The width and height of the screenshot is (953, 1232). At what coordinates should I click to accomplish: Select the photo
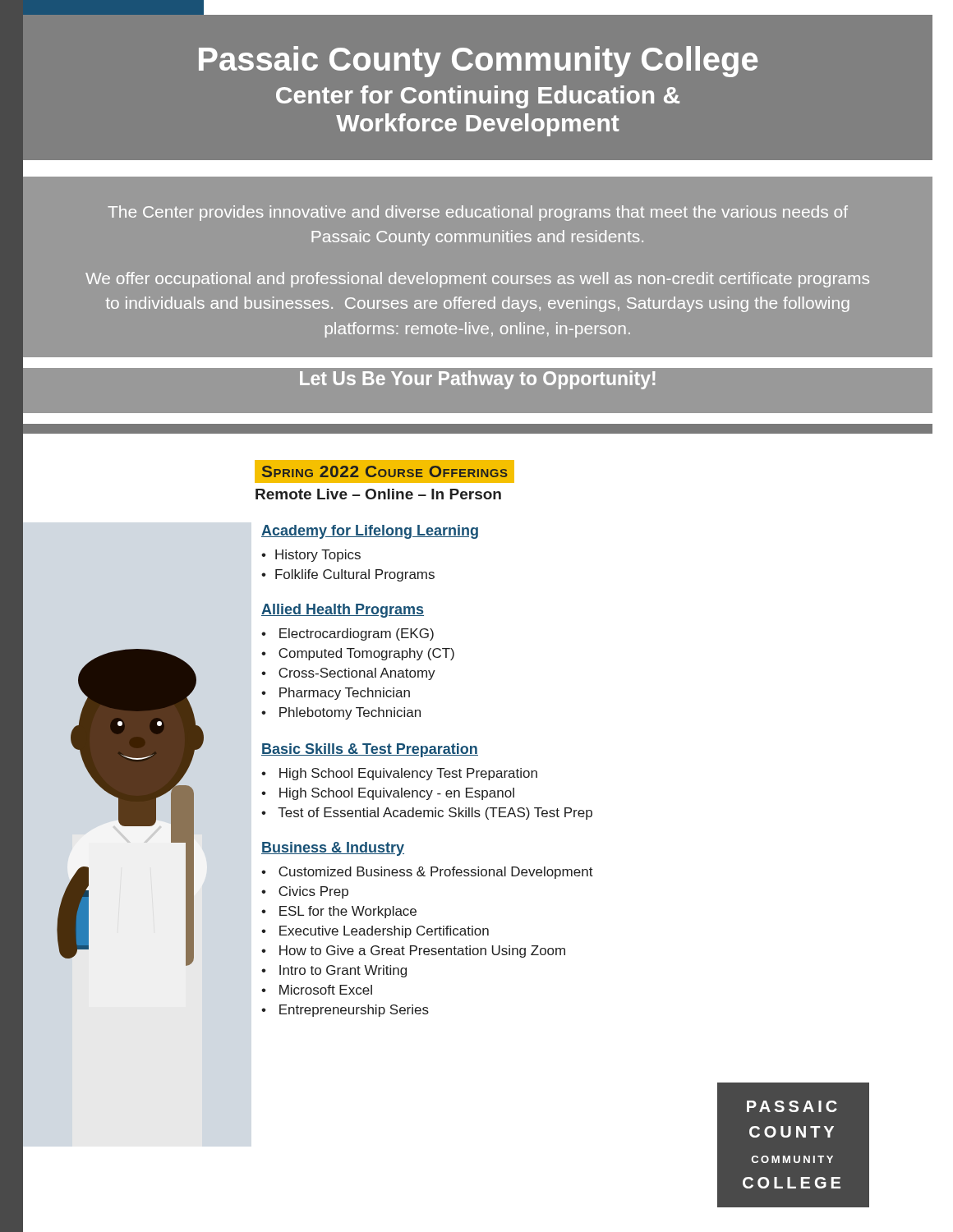tap(137, 834)
